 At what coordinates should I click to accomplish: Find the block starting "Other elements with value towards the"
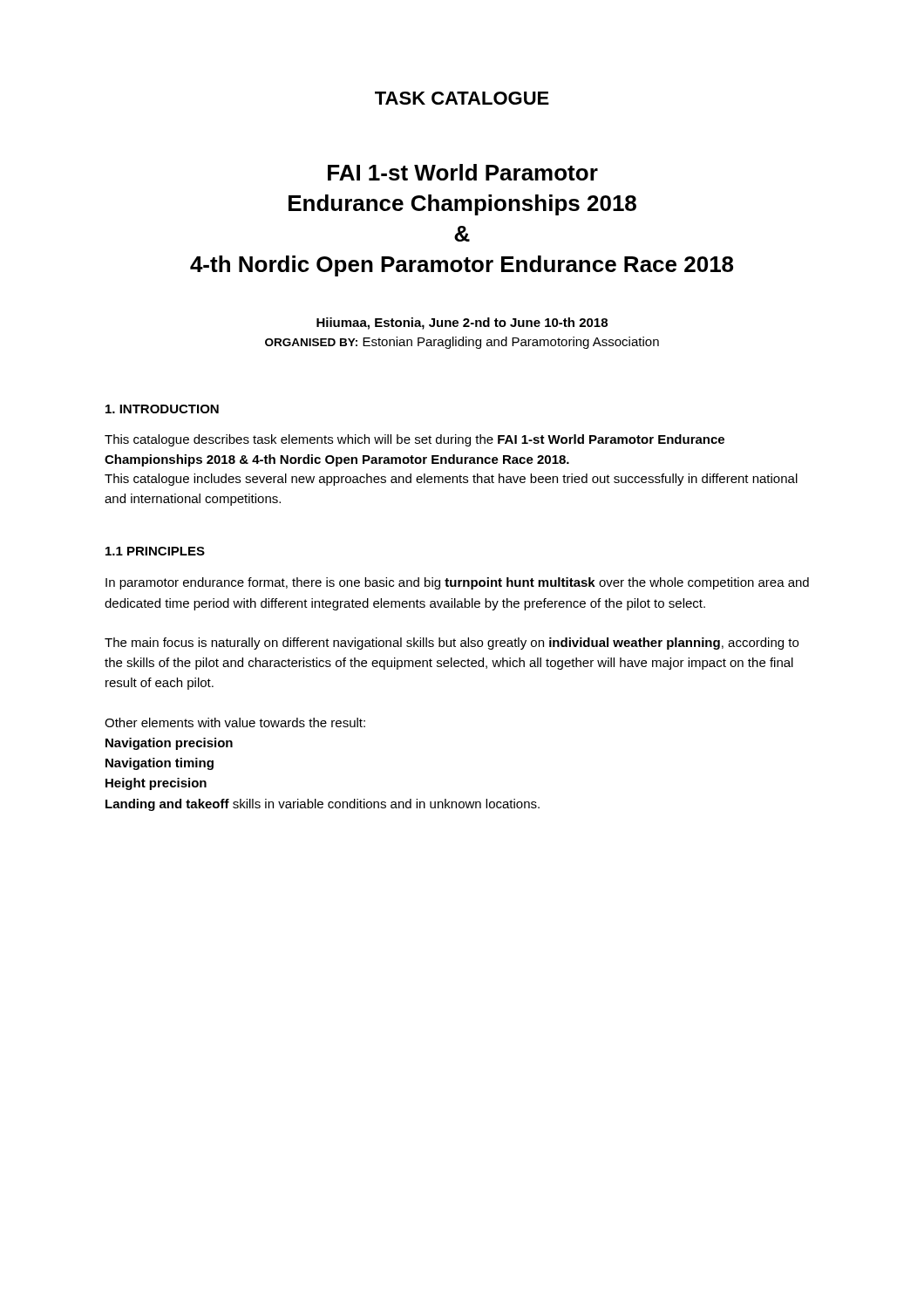[x=235, y=722]
